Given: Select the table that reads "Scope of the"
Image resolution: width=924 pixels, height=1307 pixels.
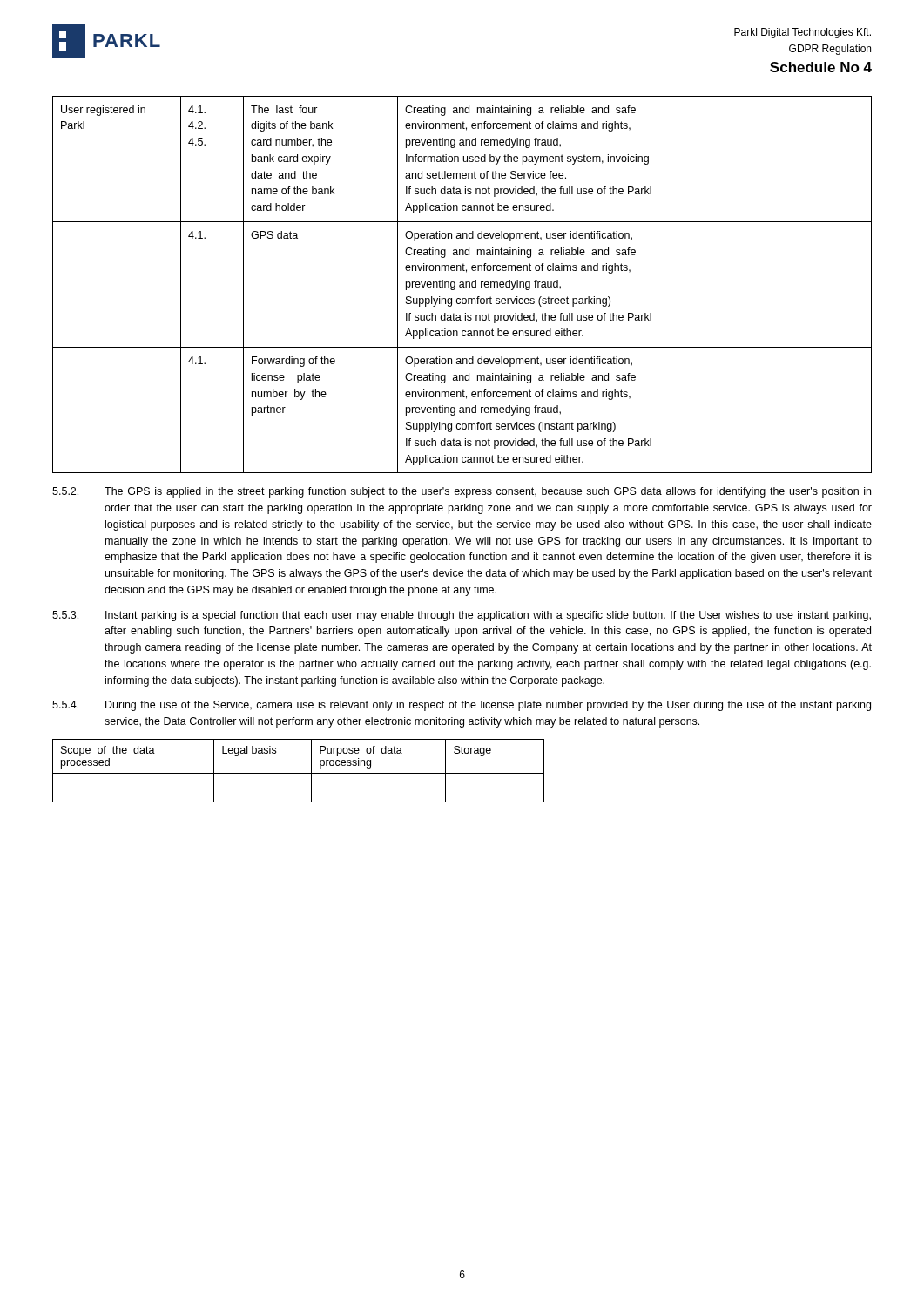Looking at the screenshot, I should (462, 771).
